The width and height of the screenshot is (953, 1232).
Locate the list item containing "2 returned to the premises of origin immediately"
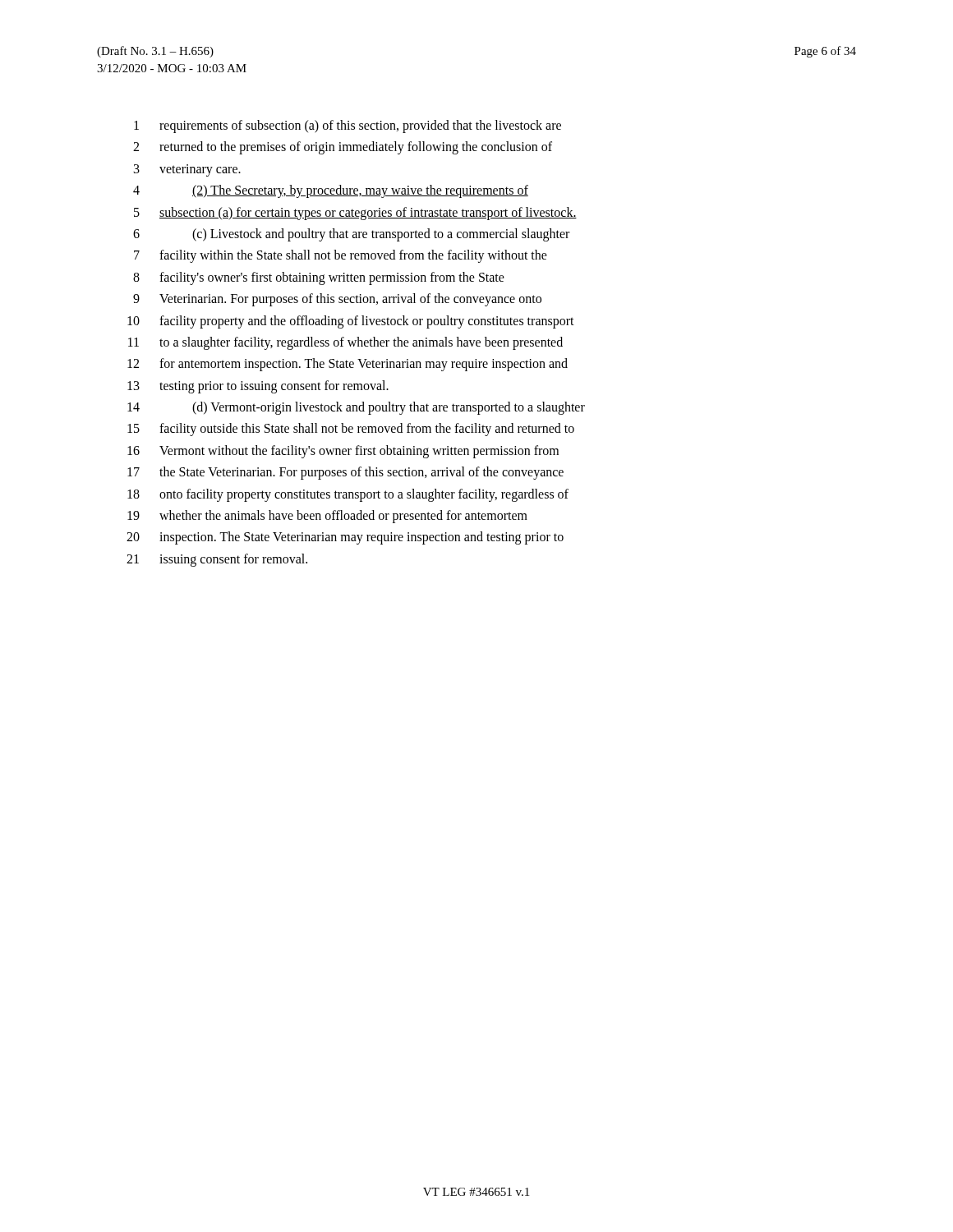tap(476, 147)
